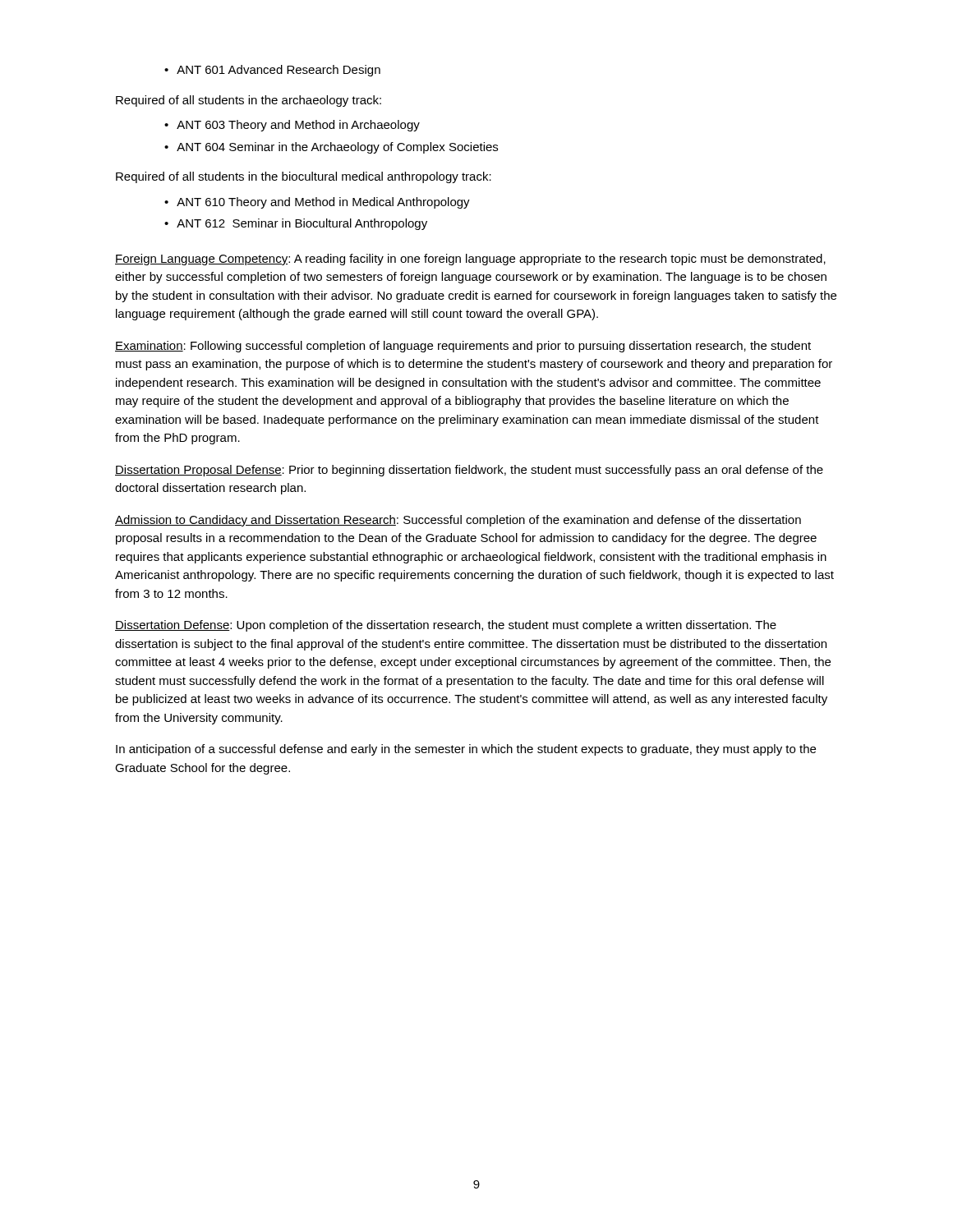This screenshot has width=953, height=1232.
Task: Point to the text starting "• ANT 601"
Action: tap(273, 70)
